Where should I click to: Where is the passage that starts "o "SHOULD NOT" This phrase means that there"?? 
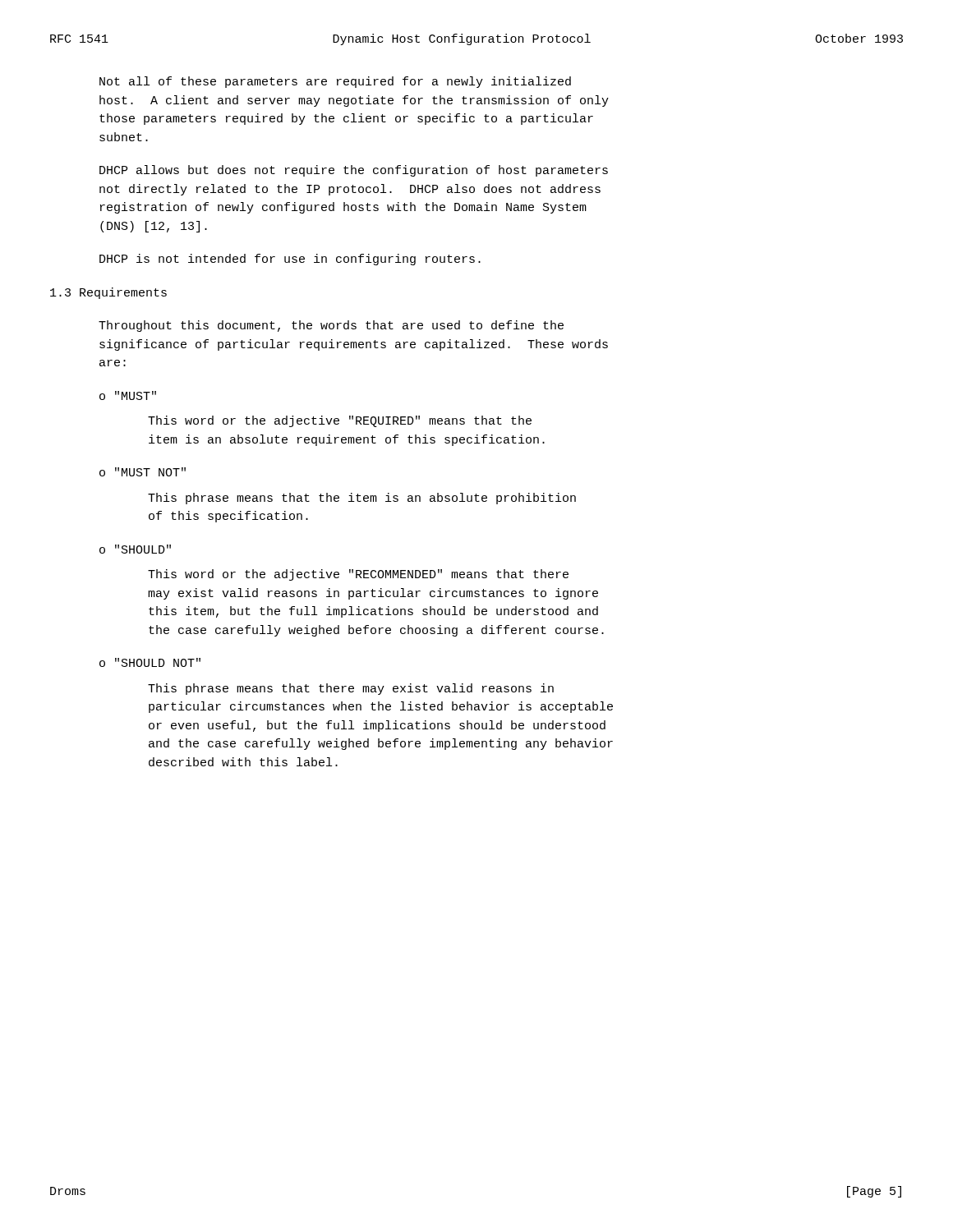tap(501, 714)
